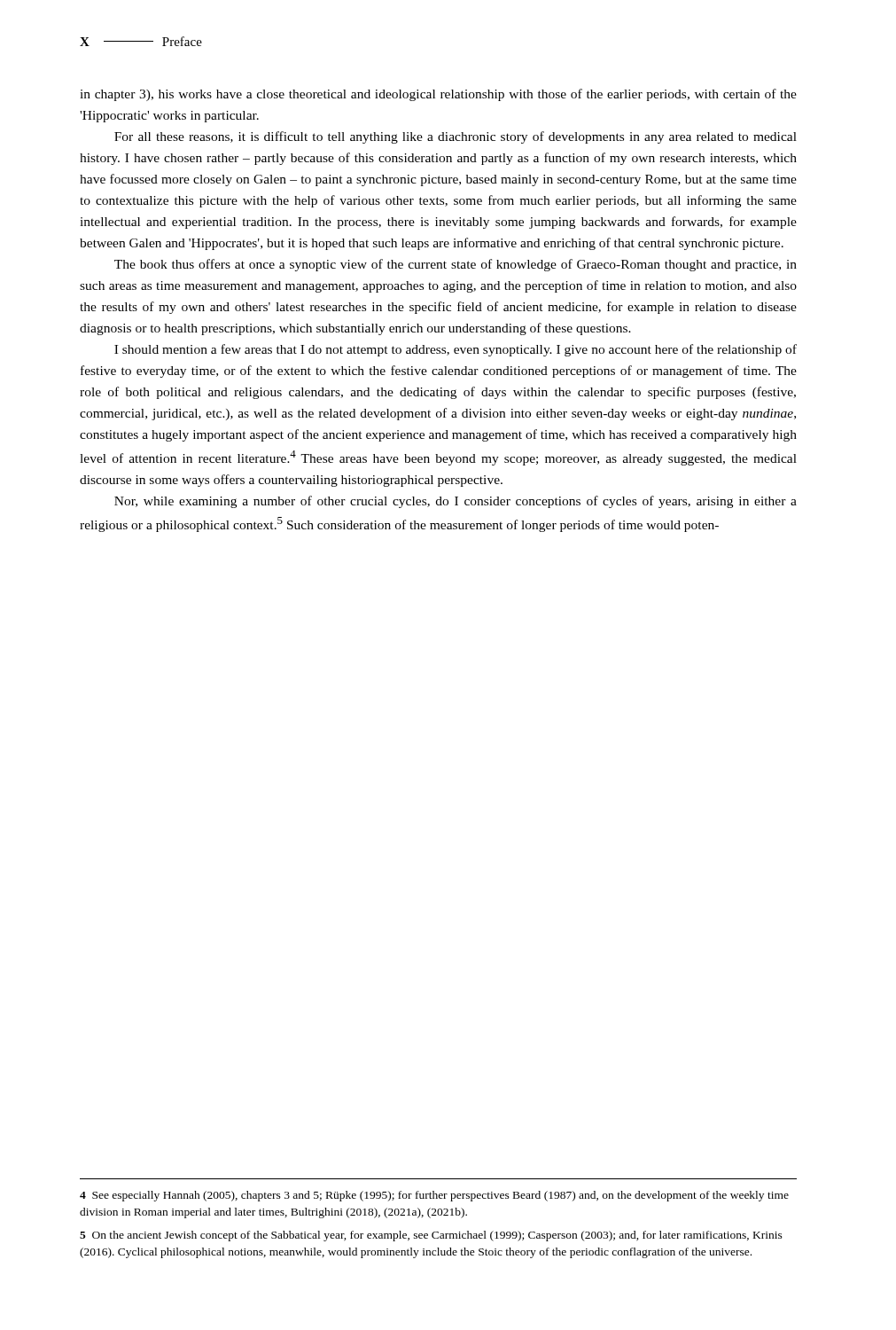Click on the block starting "in chapter 3), his"
The height and width of the screenshot is (1330, 896).
(x=438, y=104)
